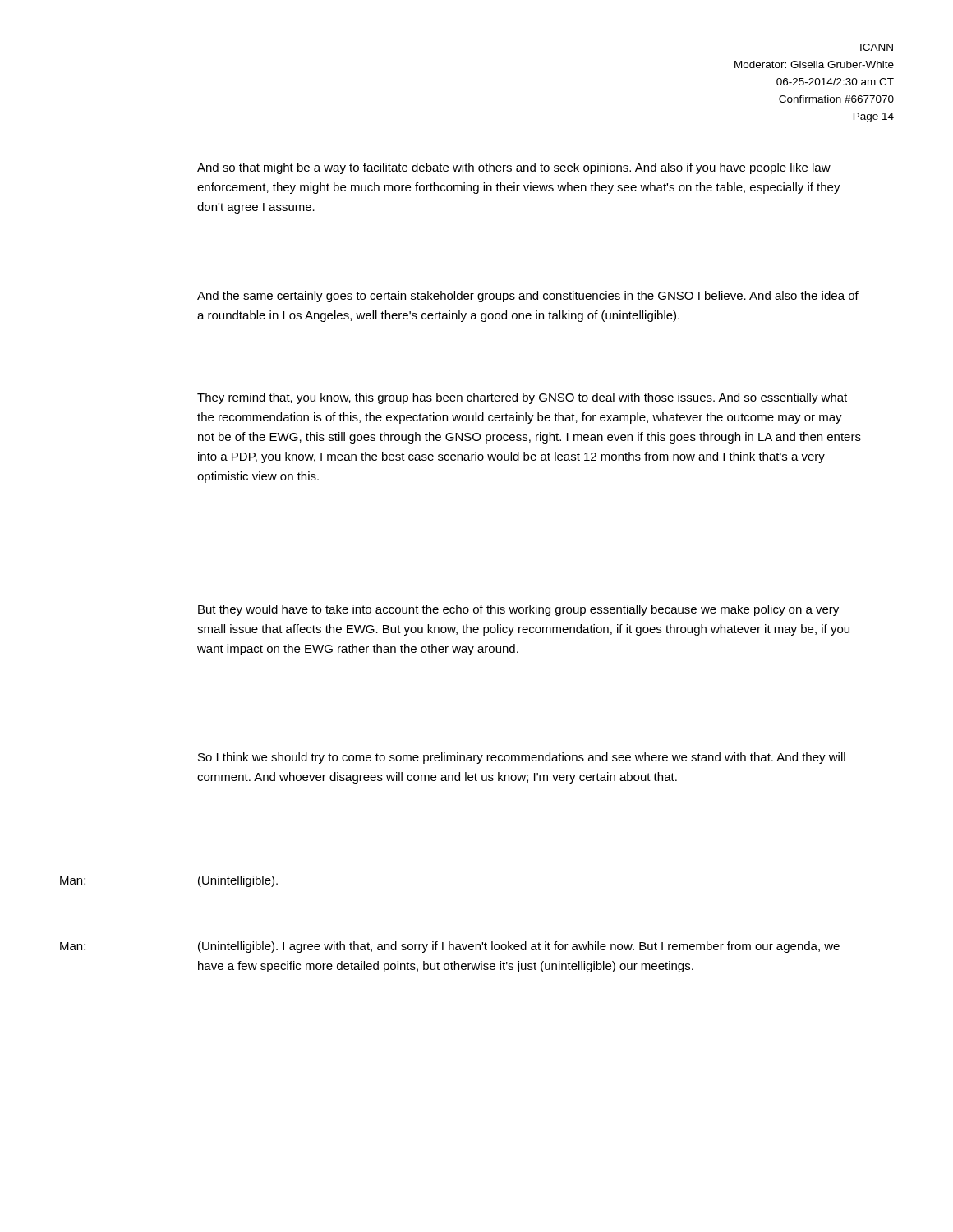Point to the passage starting "But they would"

(x=524, y=629)
